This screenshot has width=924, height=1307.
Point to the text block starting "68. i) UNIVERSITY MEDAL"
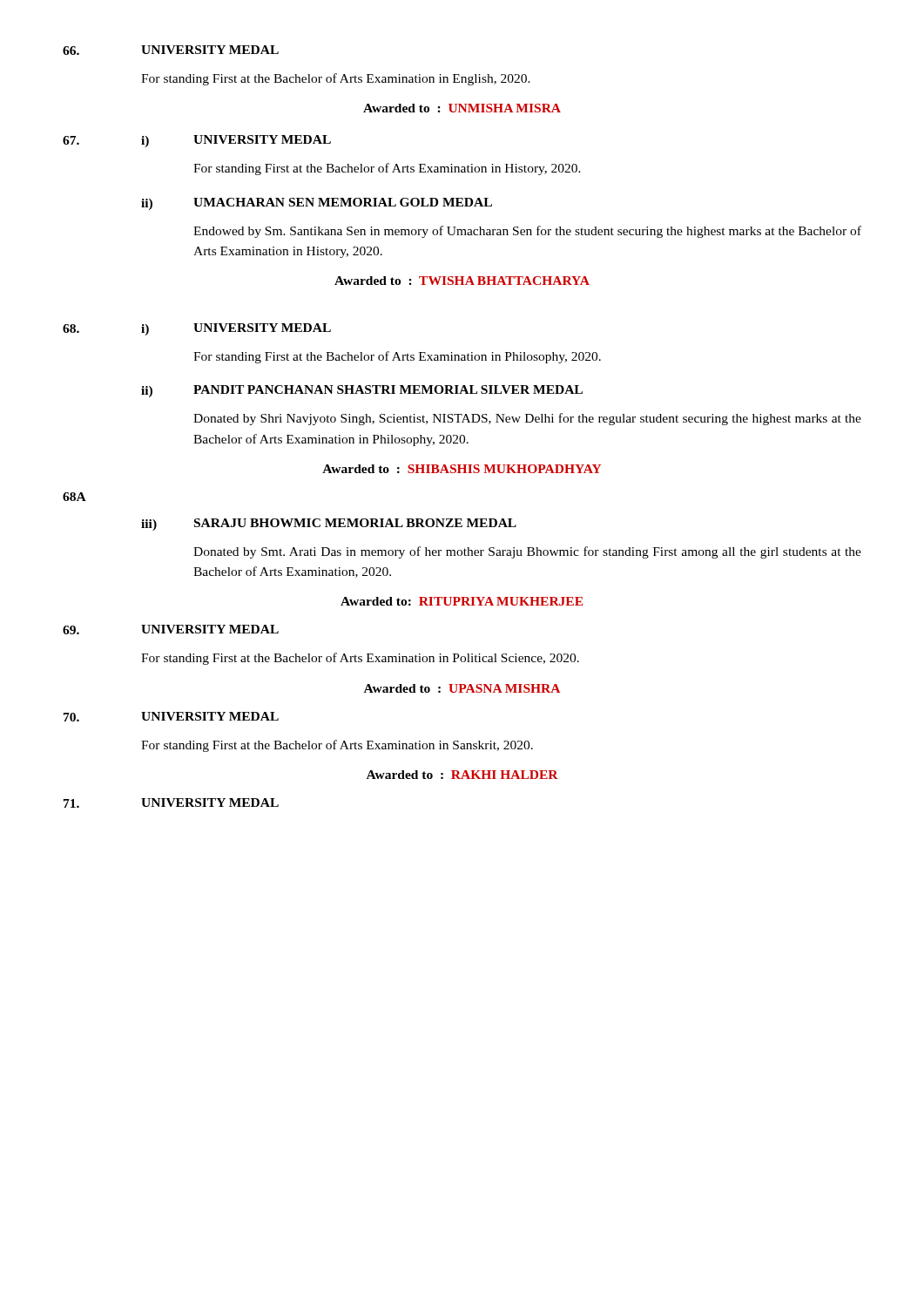pyautogui.click(x=197, y=329)
